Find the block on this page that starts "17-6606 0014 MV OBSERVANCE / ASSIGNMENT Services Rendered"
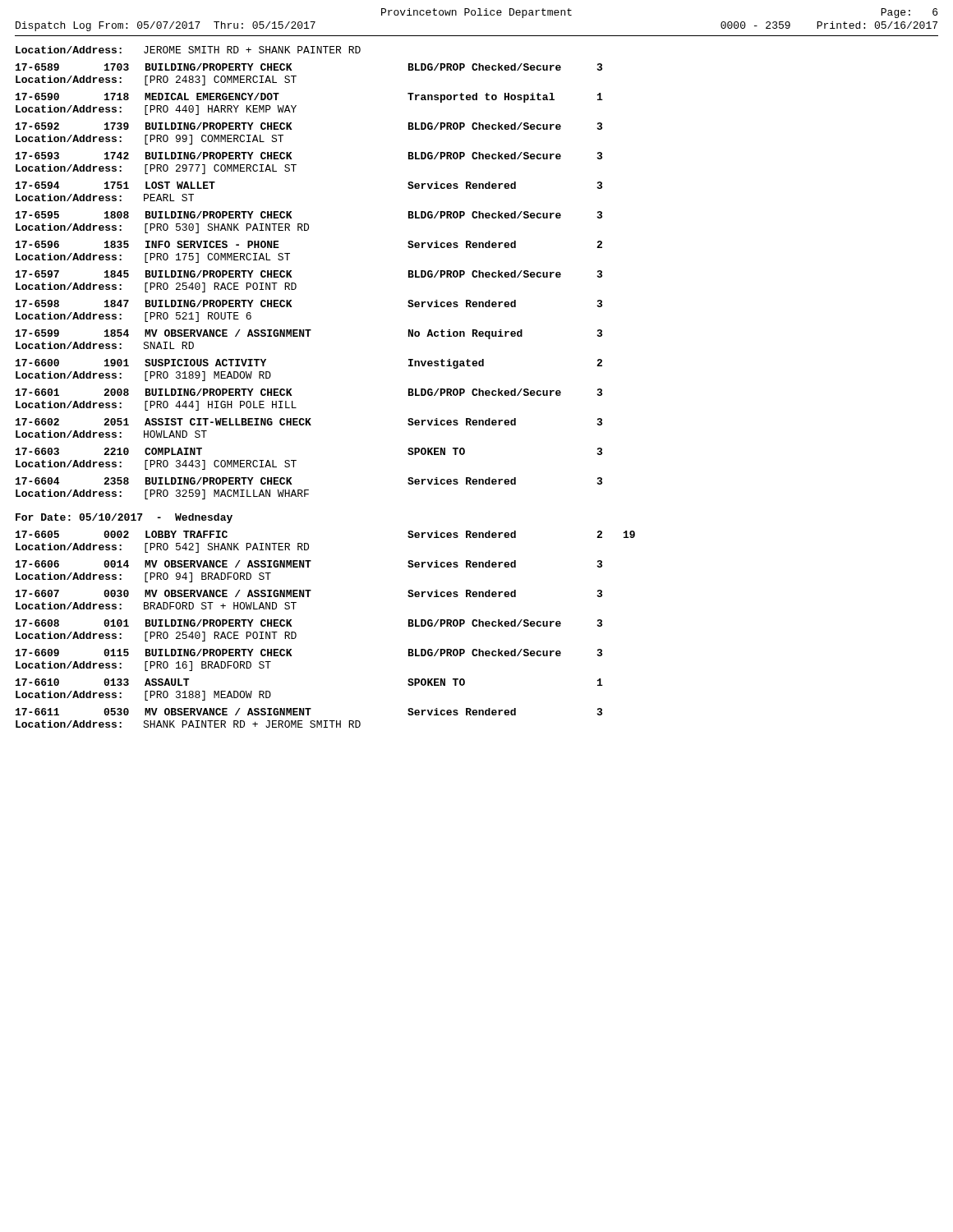Viewport: 953px width, 1232px height. pos(476,571)
